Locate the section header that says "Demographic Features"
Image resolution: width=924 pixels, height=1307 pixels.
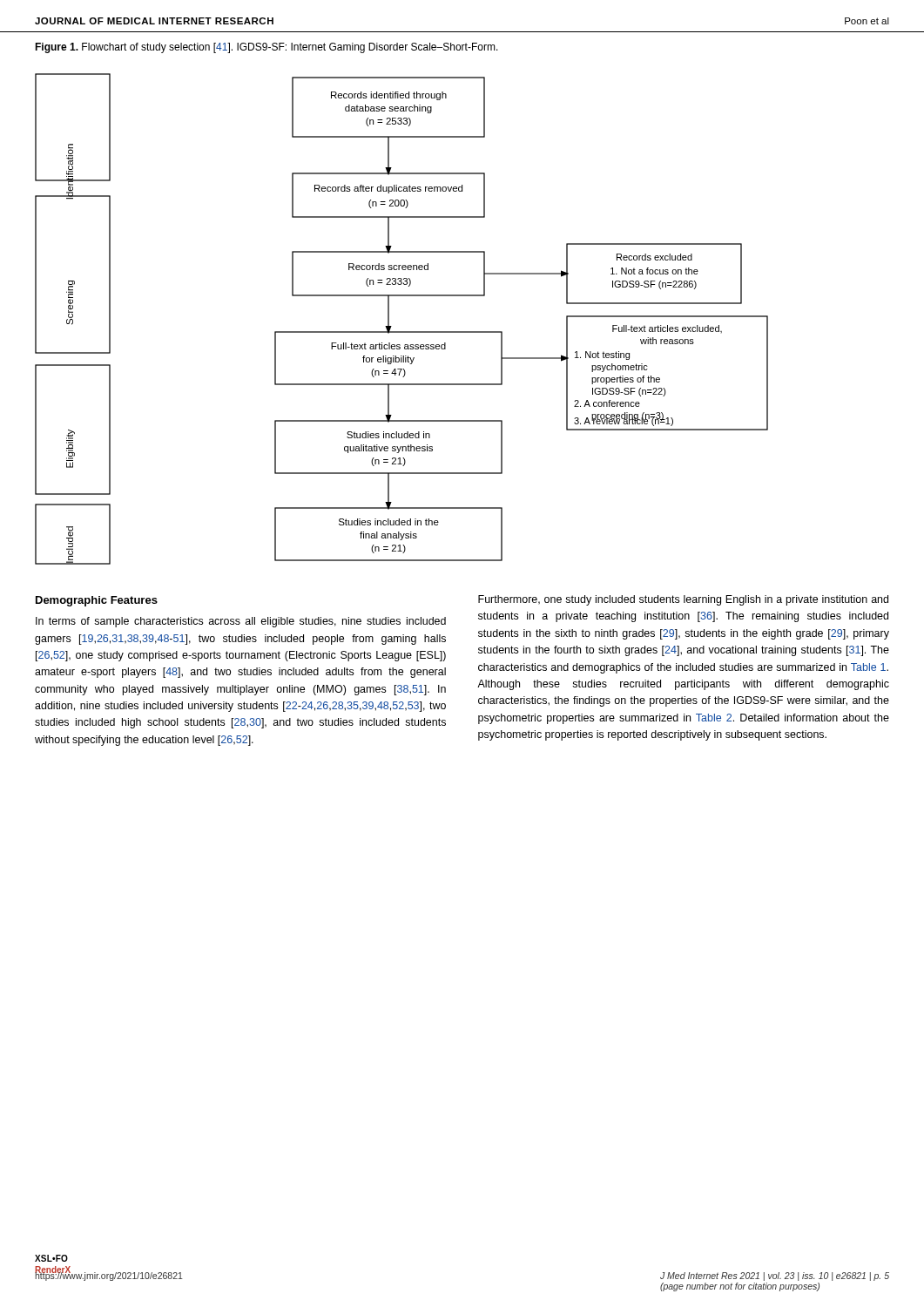[x=96, y=600]
